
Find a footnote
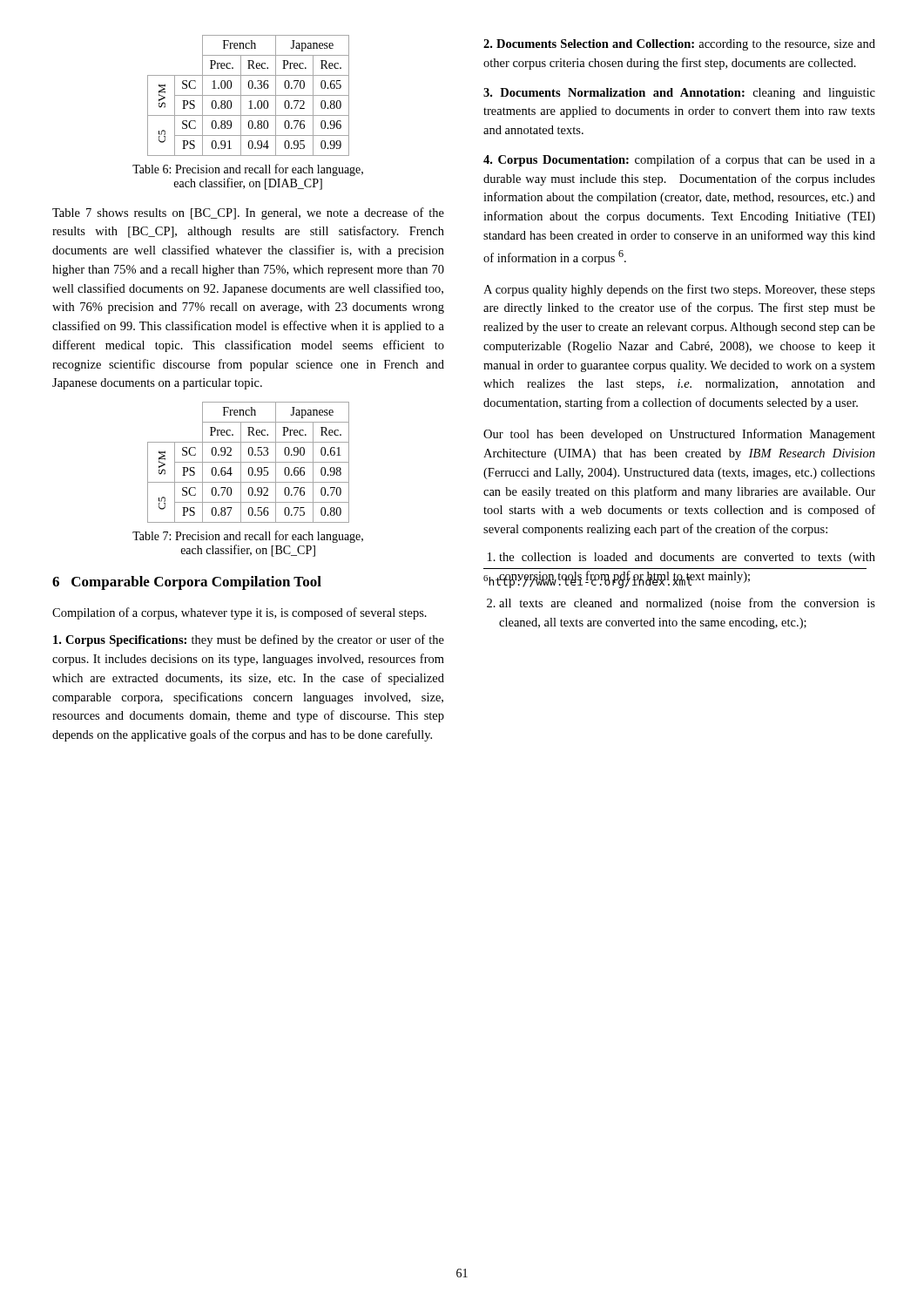pos(675,578)
